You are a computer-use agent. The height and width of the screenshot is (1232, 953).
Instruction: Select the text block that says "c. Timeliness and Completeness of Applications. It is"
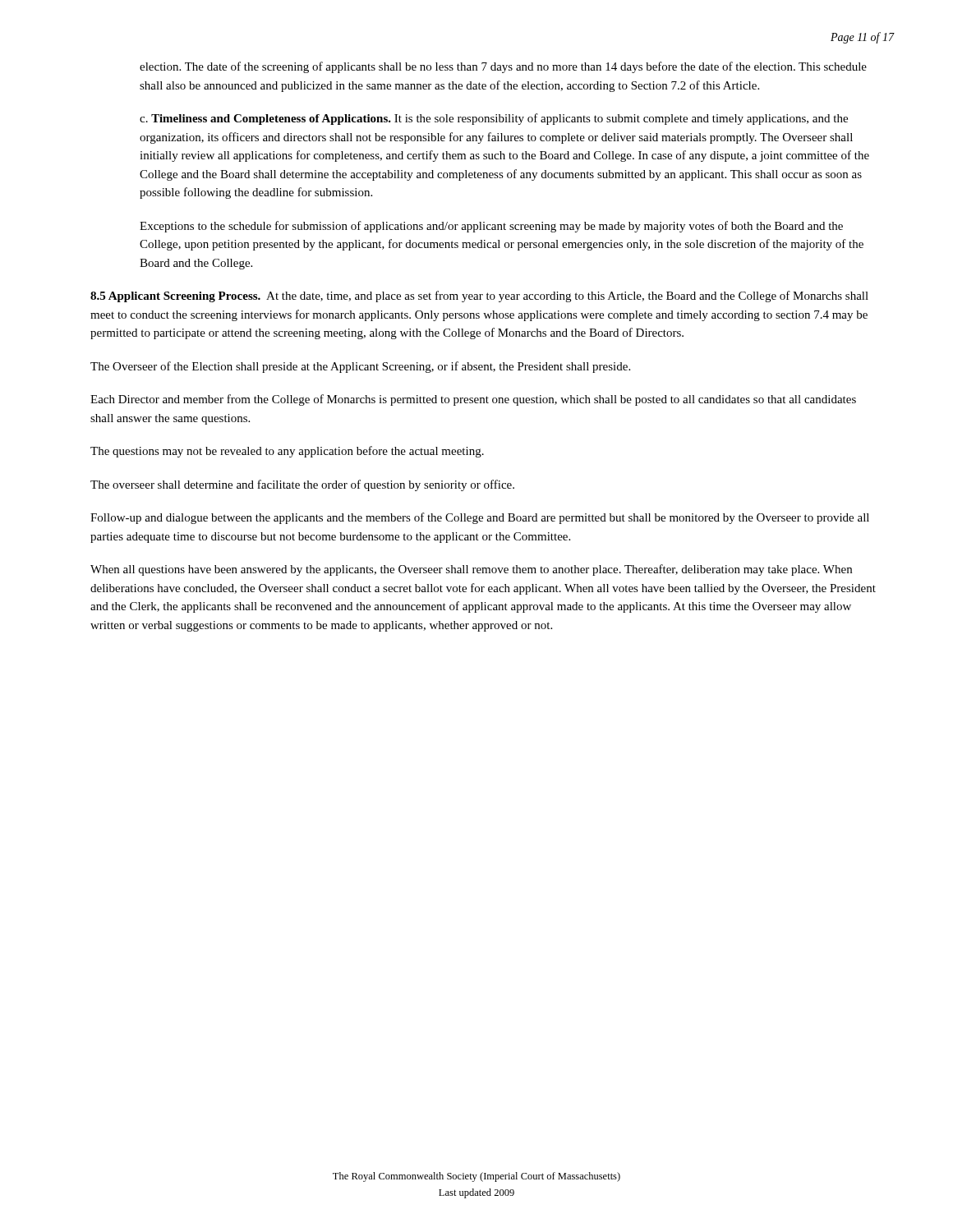[x=504, y=155]
